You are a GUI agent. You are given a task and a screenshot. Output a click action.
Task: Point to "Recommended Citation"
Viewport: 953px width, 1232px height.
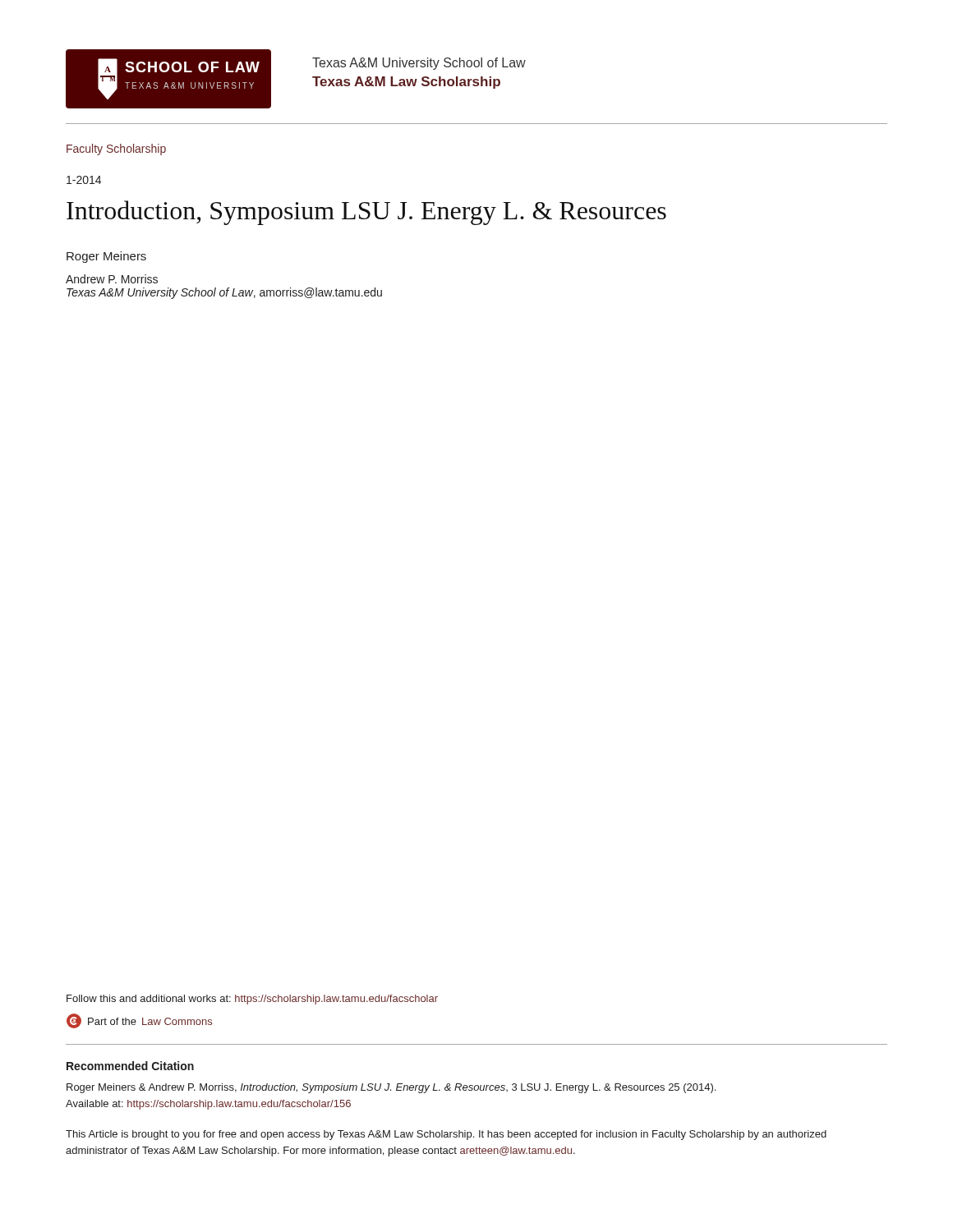tap(130, 1066)
